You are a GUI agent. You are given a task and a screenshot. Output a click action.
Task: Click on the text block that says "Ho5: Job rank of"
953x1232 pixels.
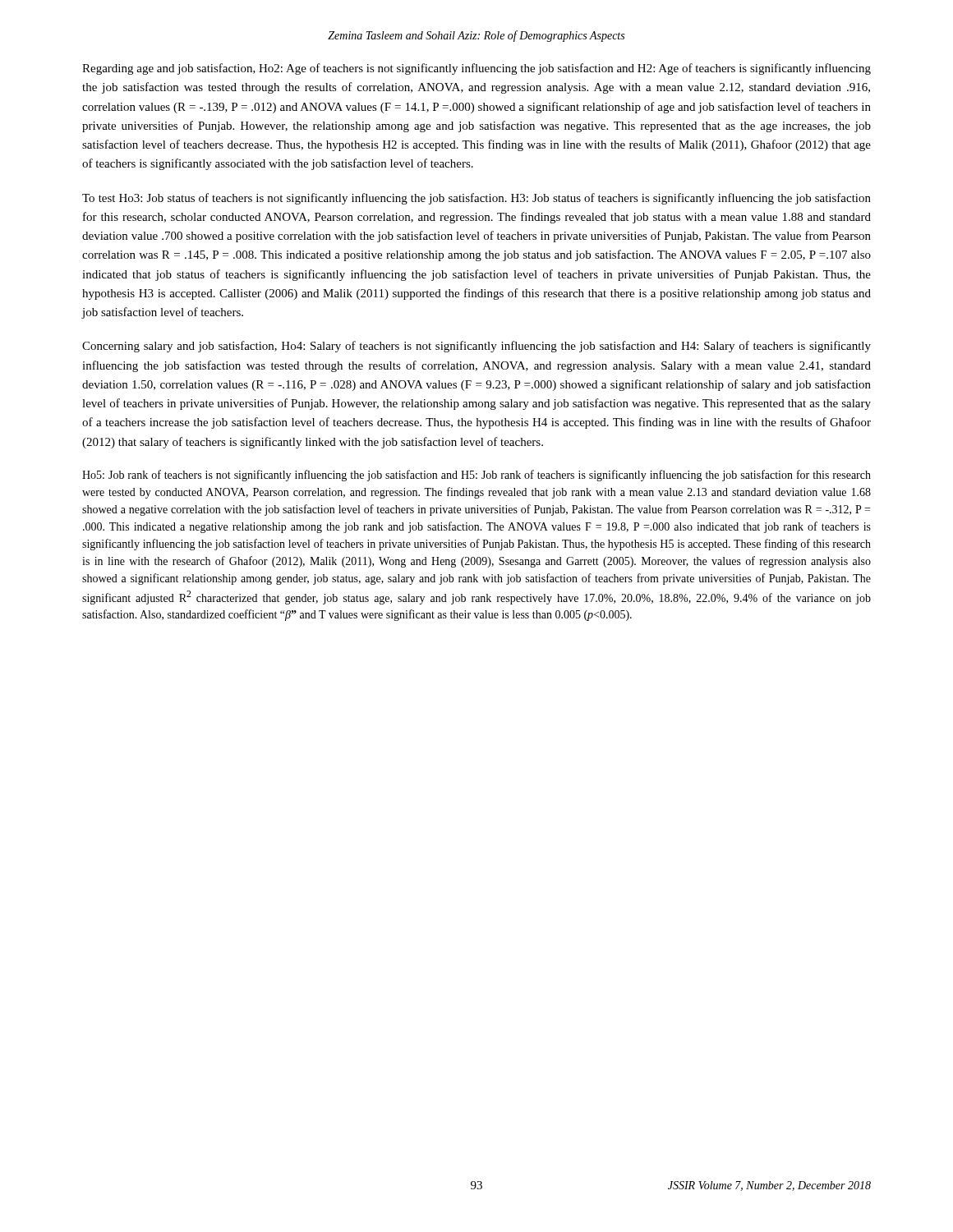coord(476,545)
